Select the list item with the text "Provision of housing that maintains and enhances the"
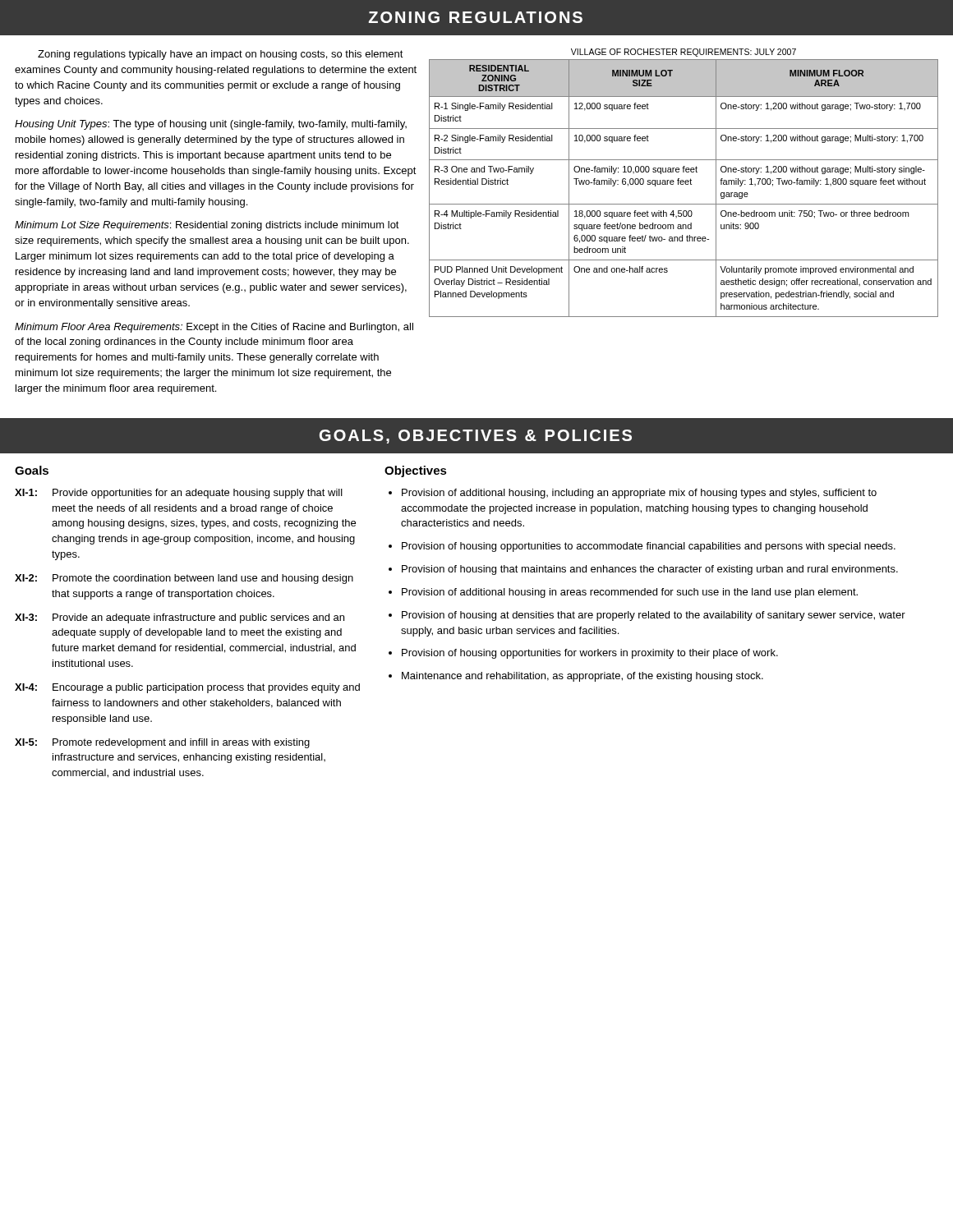Image resolution: width=953 pixels, height=1232 pixels. [650, 569]
